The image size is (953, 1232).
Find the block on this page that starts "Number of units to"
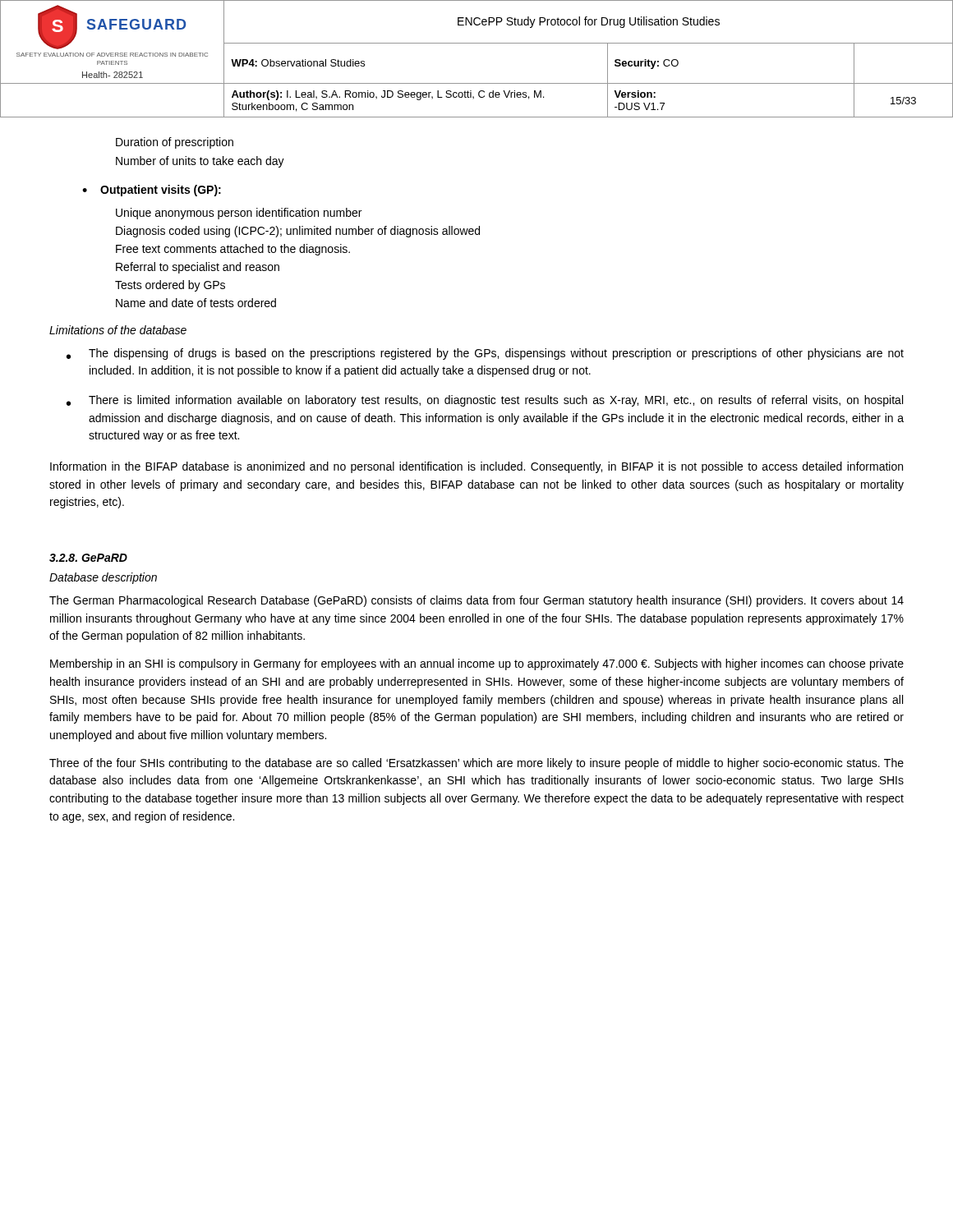coord(199,161)
